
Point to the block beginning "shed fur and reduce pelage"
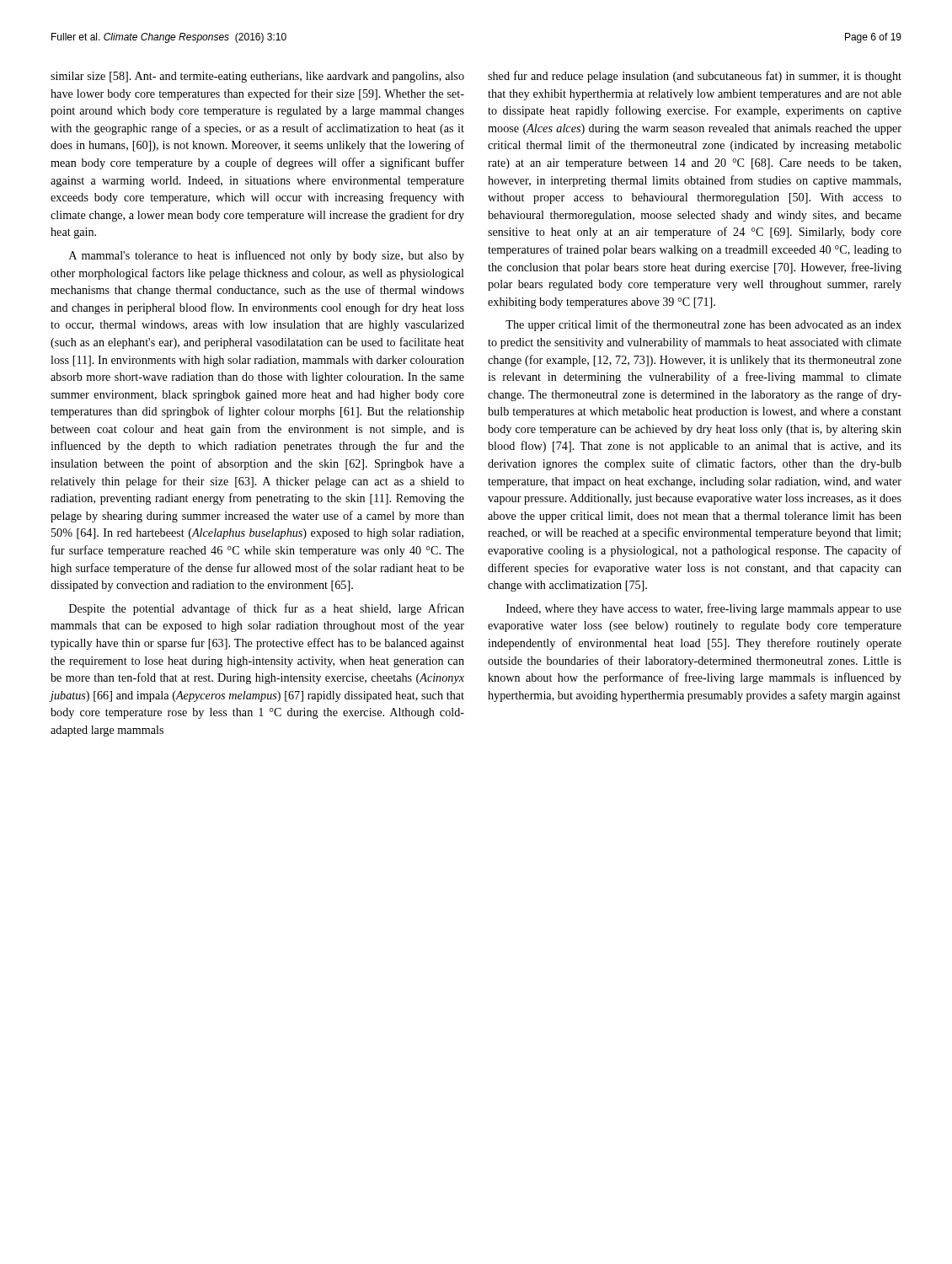695,189
